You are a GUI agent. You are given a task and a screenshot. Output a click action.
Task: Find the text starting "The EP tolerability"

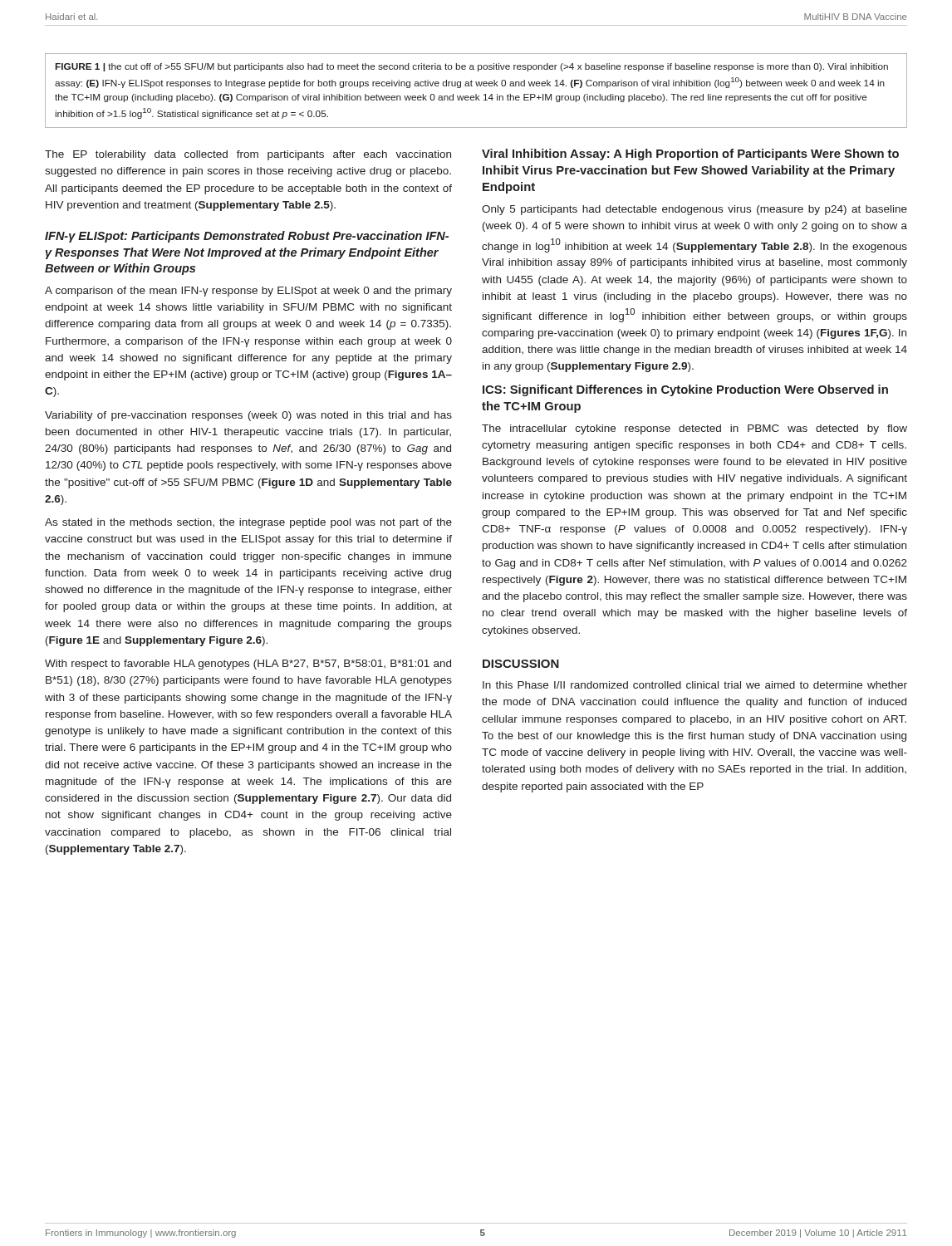click(248, 179)
